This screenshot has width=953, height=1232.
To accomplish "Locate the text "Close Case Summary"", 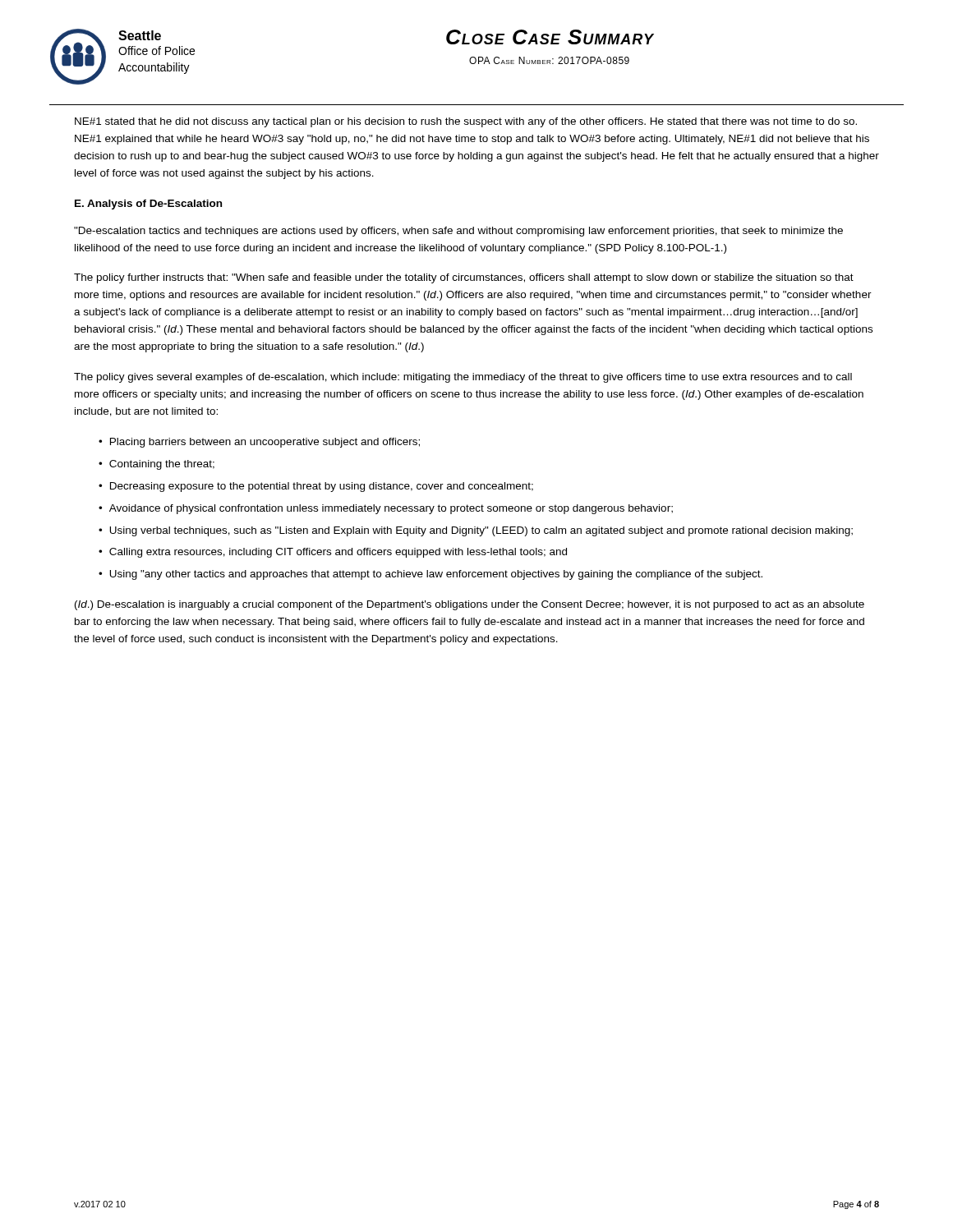I will point(550,37).
